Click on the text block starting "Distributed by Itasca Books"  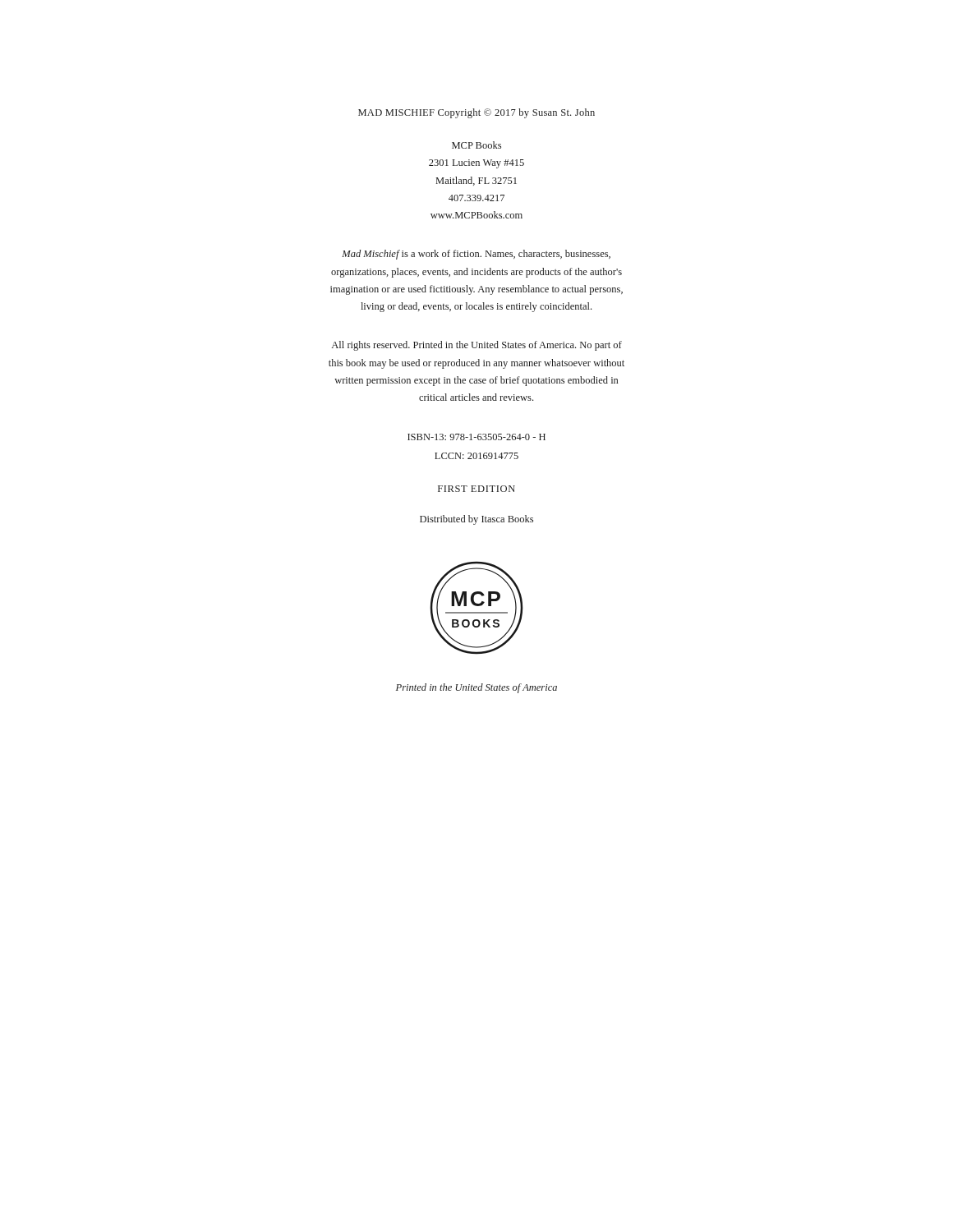coord(476,519)
